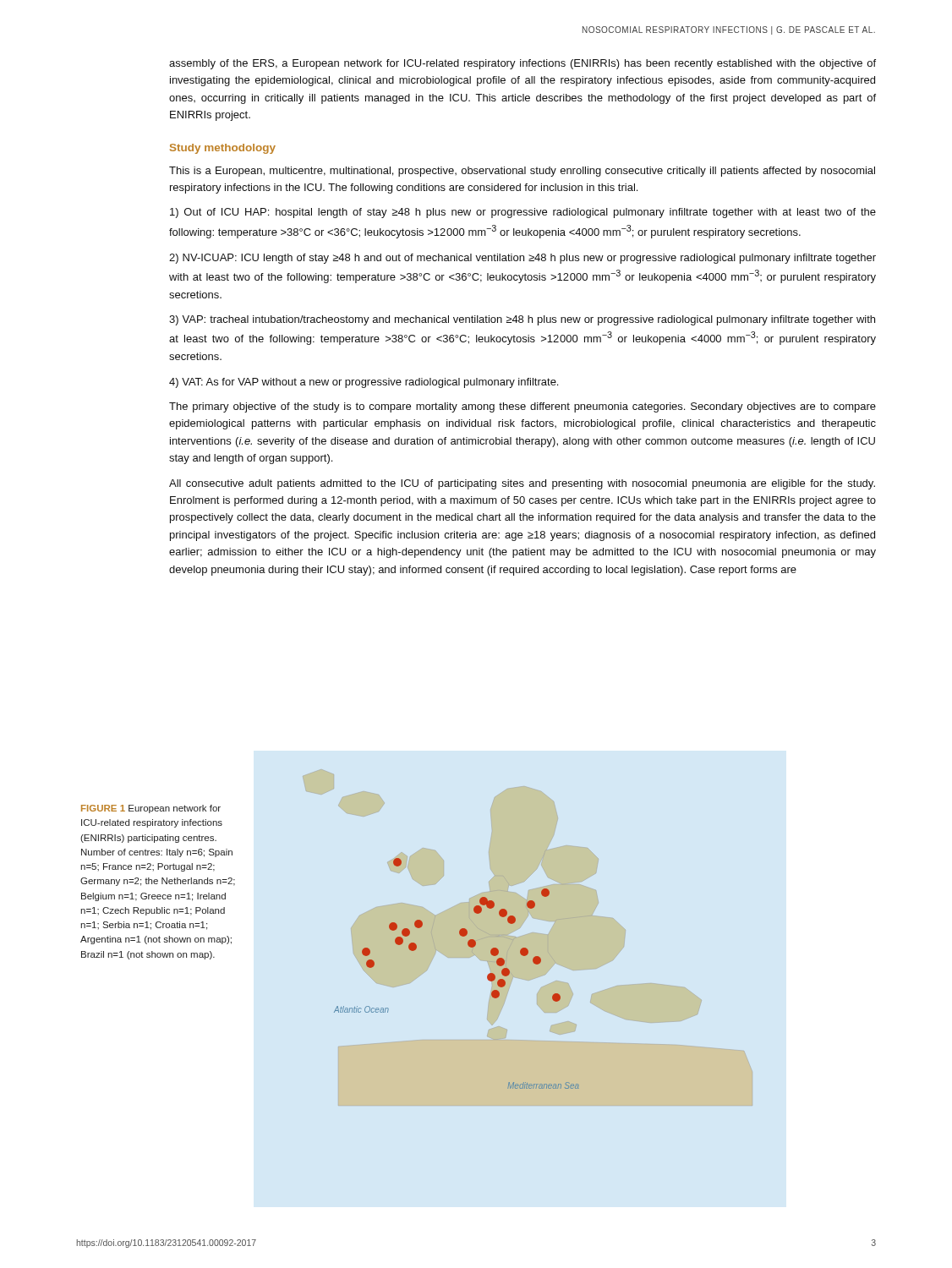Find a map
The height and width of the screenshot is (1268, 952).
point(520,987)
